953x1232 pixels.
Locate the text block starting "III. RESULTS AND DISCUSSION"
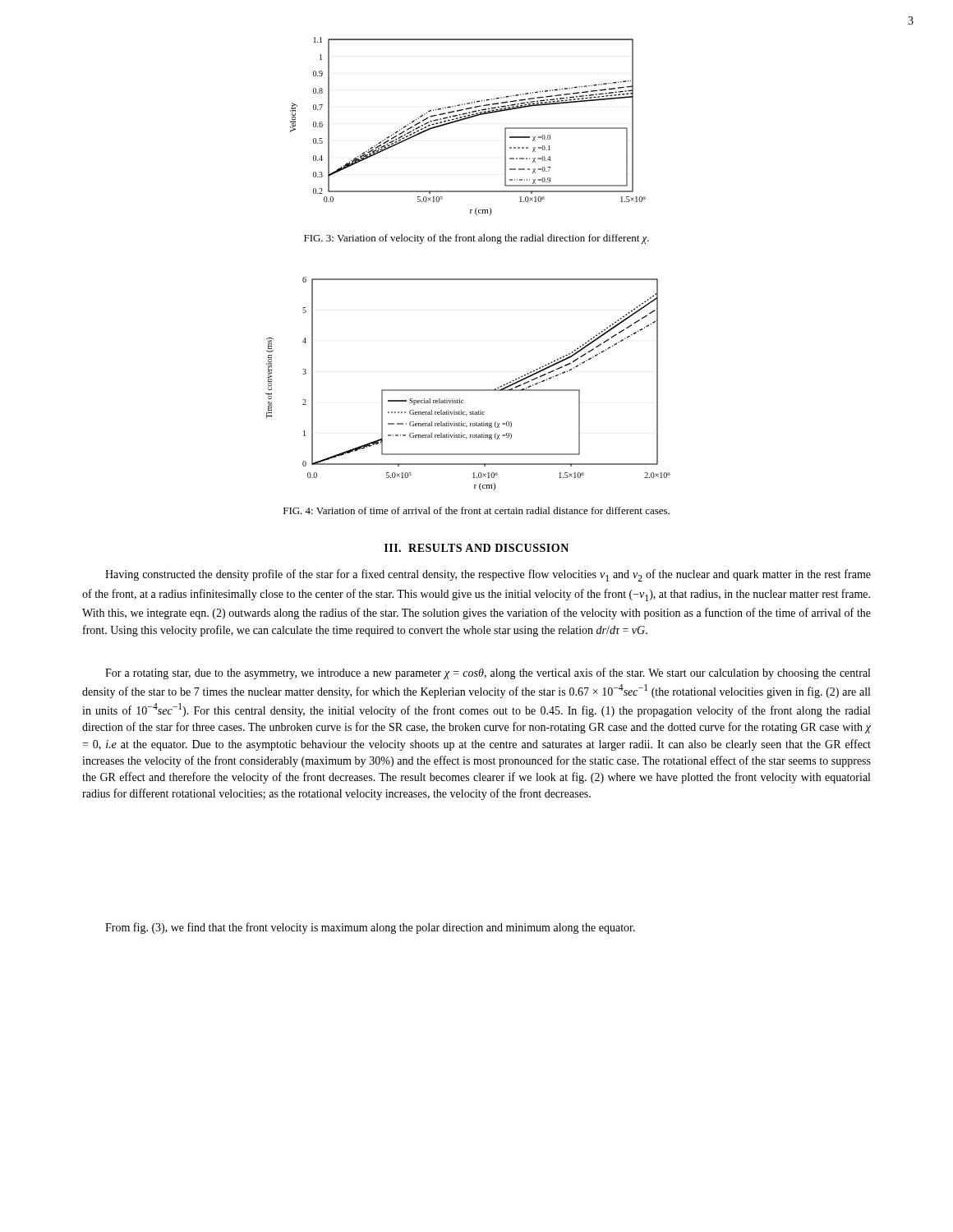point(476,548)
